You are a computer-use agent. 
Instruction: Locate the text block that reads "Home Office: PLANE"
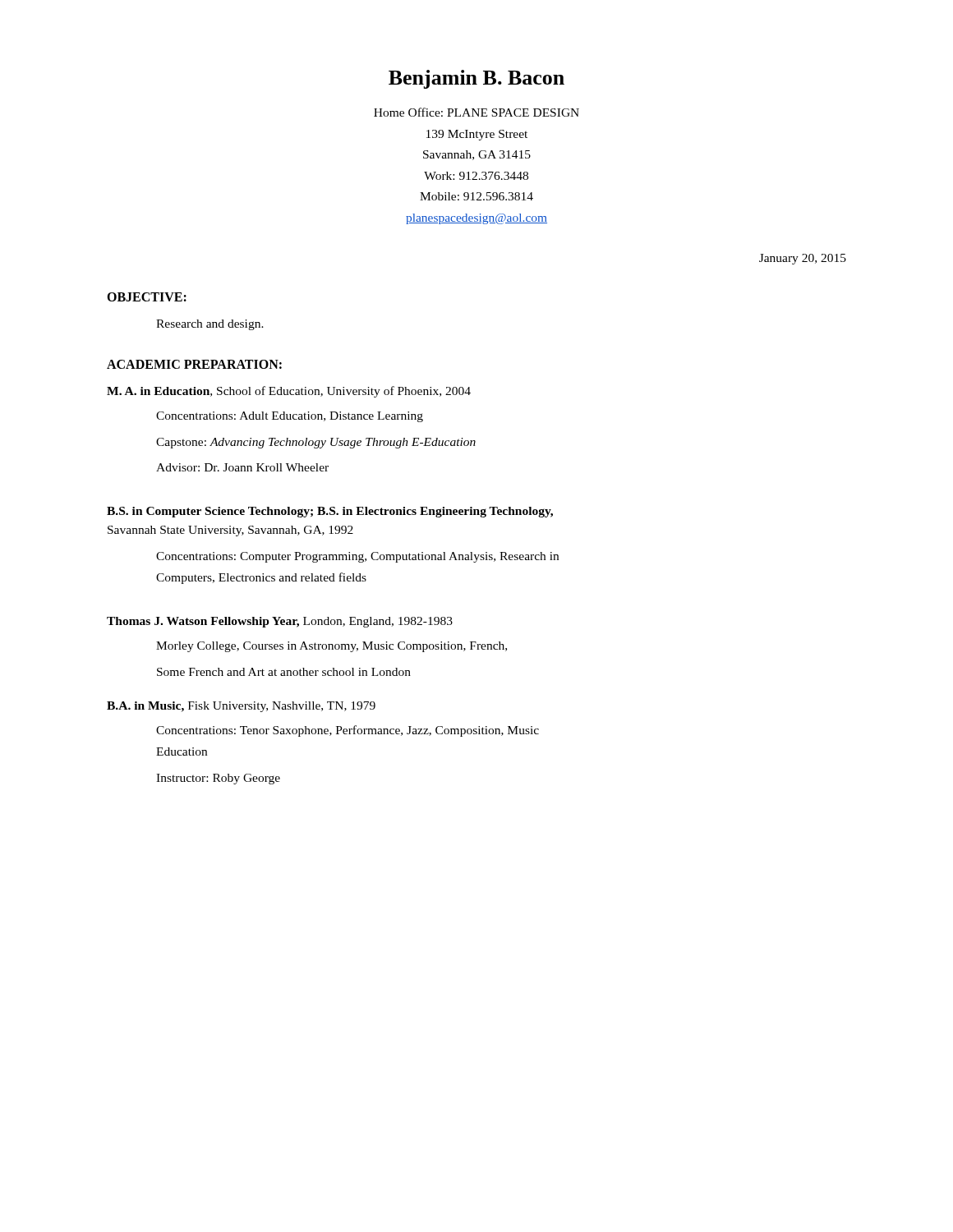[476, 165]
